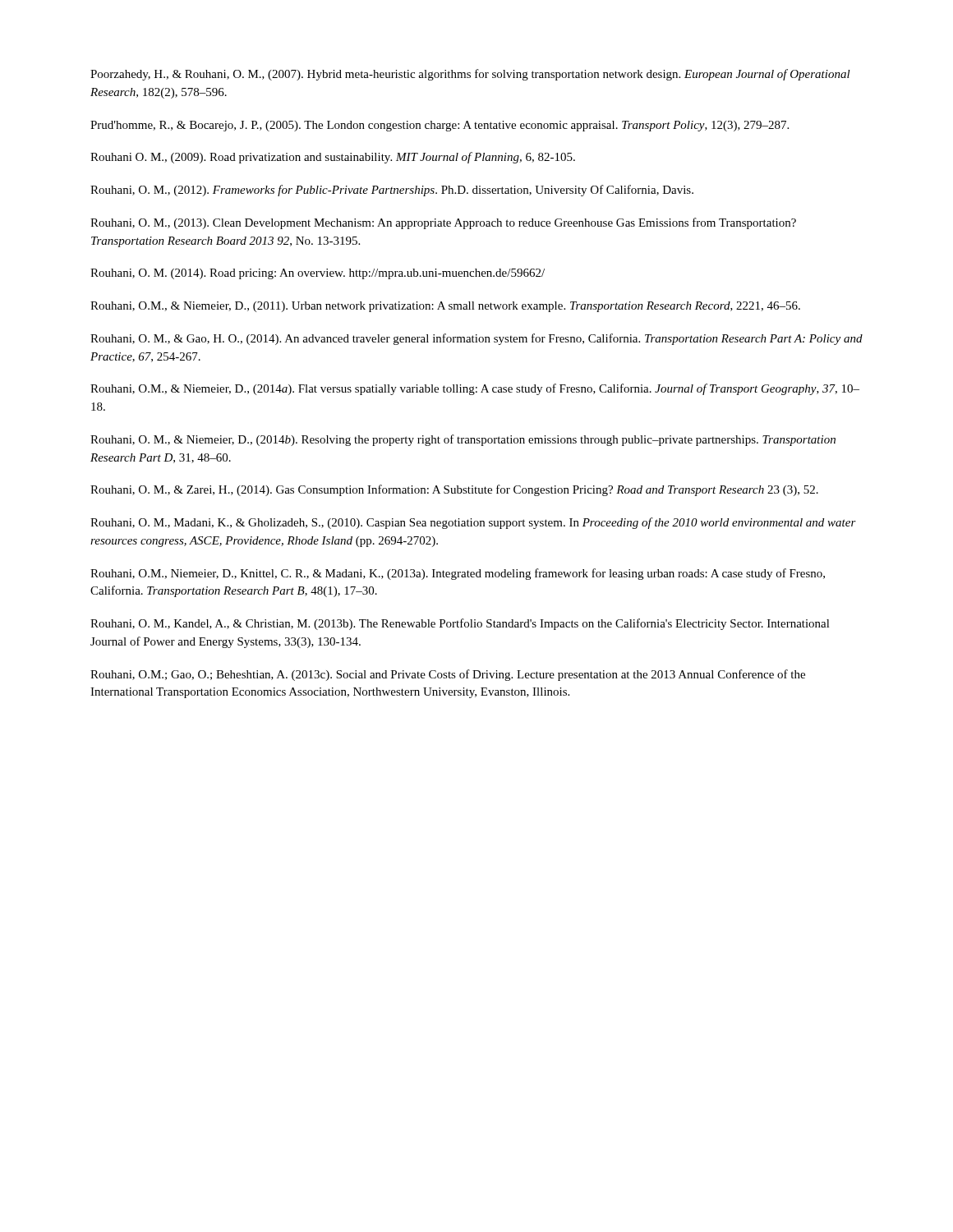The width and height of the screenshot is (953, 1232).
Task: Where is the passage that starts "Poorzahedy, H., & Rouhani, O. M., (2007). Hybrid"?
Action: pyautogui.click(x=470, y=83)
